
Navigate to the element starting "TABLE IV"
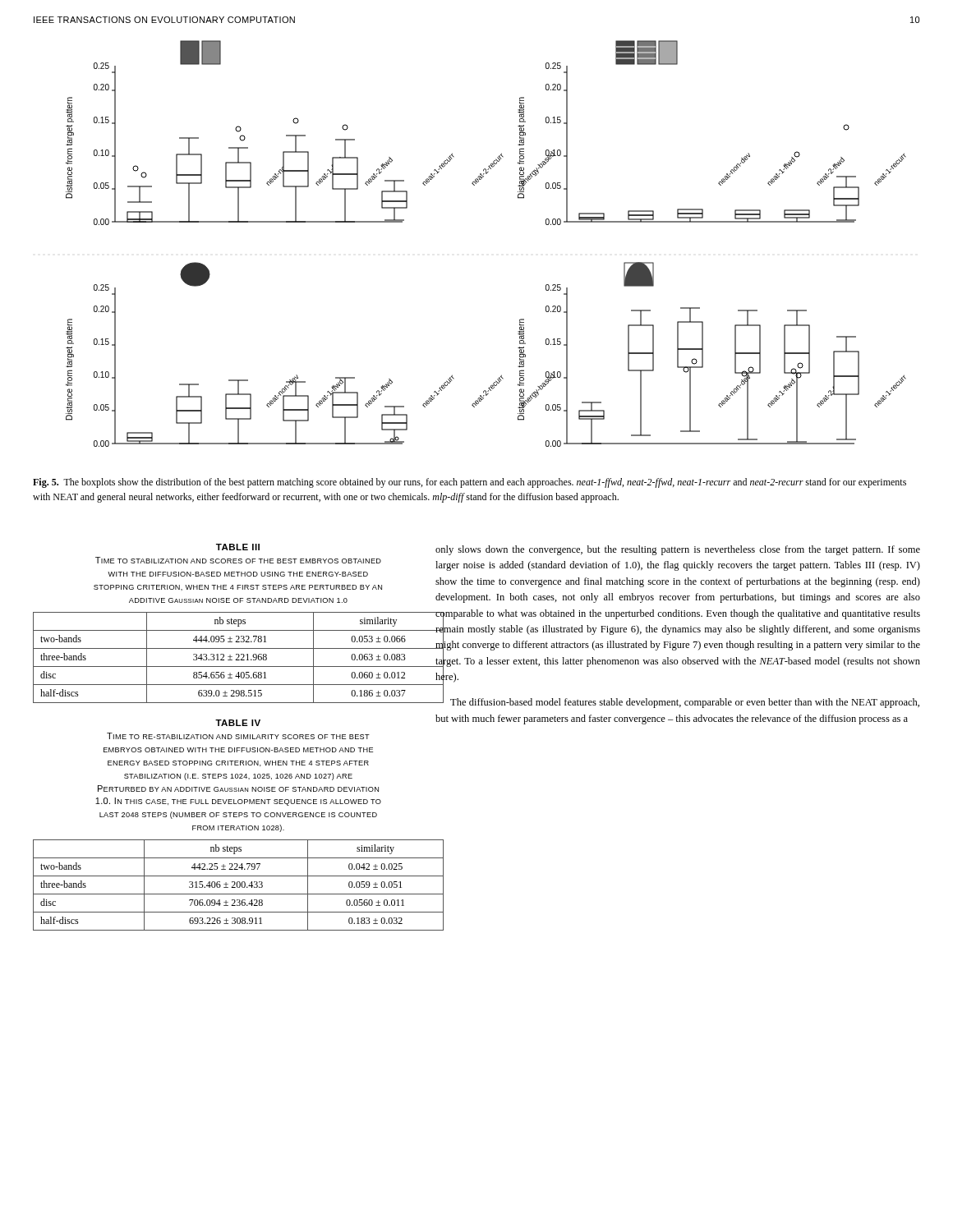[238, 723]
